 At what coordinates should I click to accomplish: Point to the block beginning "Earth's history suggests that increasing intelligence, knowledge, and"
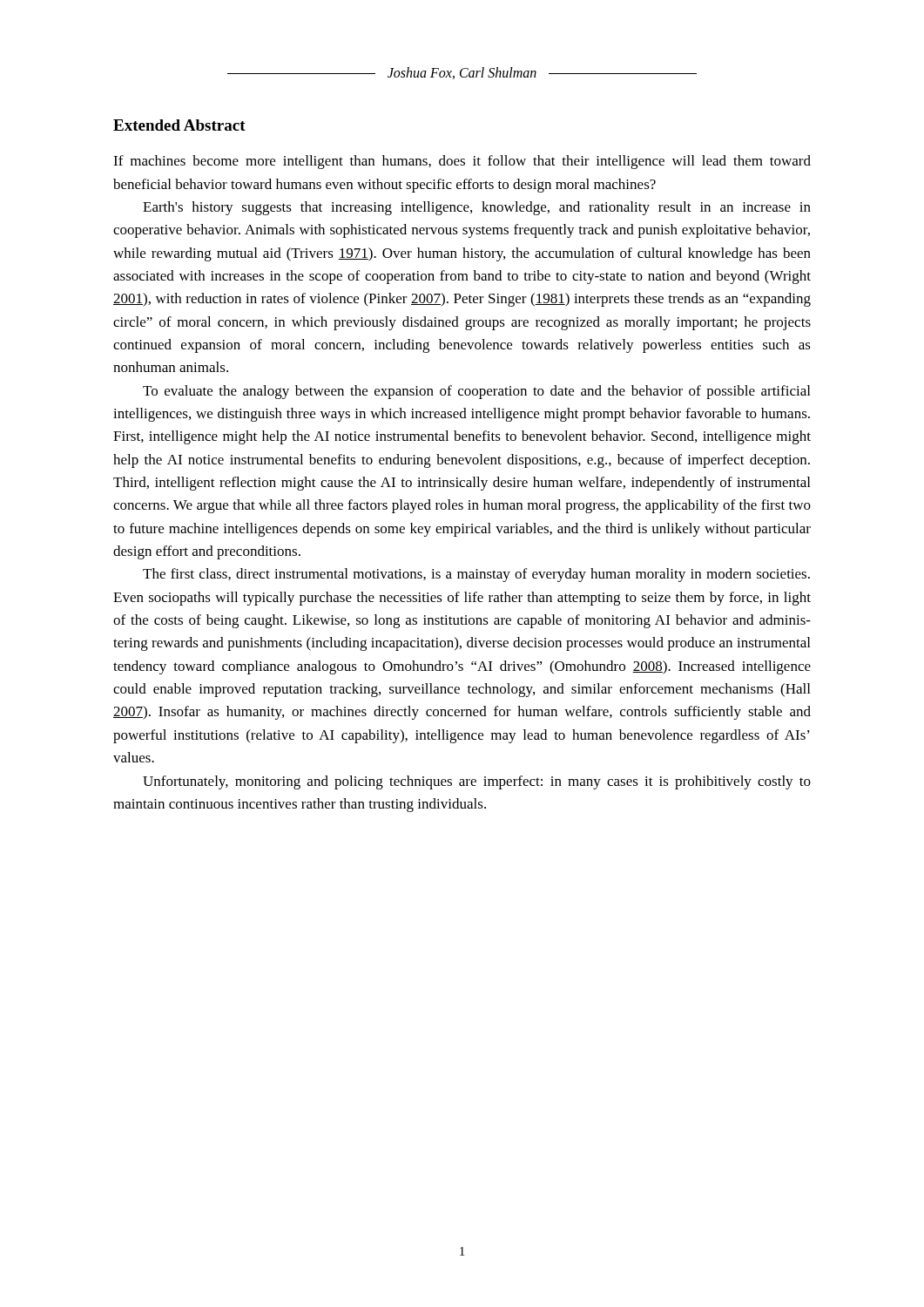[462, 288]
